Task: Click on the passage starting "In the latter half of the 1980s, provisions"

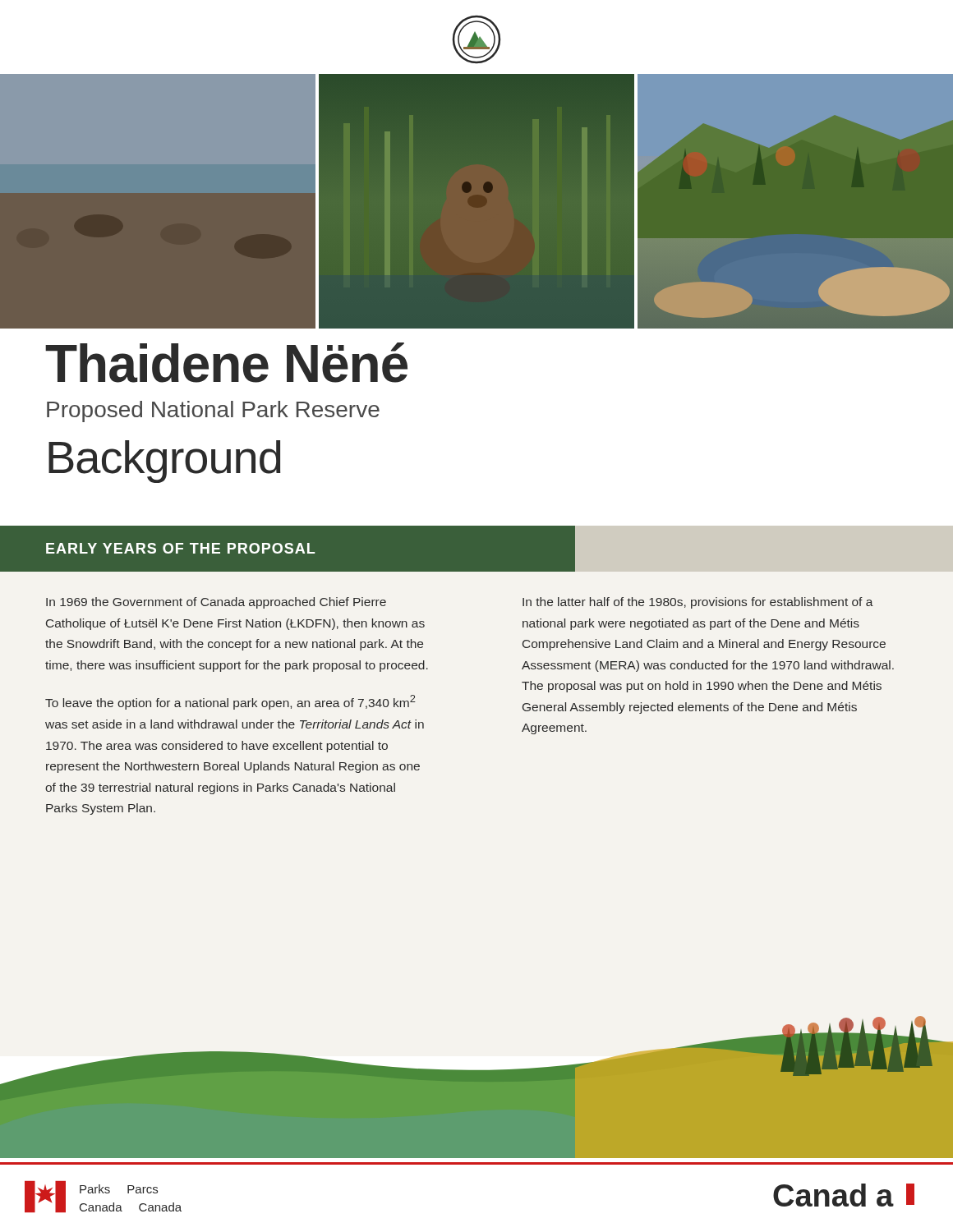Action: [x=715, y=665]
